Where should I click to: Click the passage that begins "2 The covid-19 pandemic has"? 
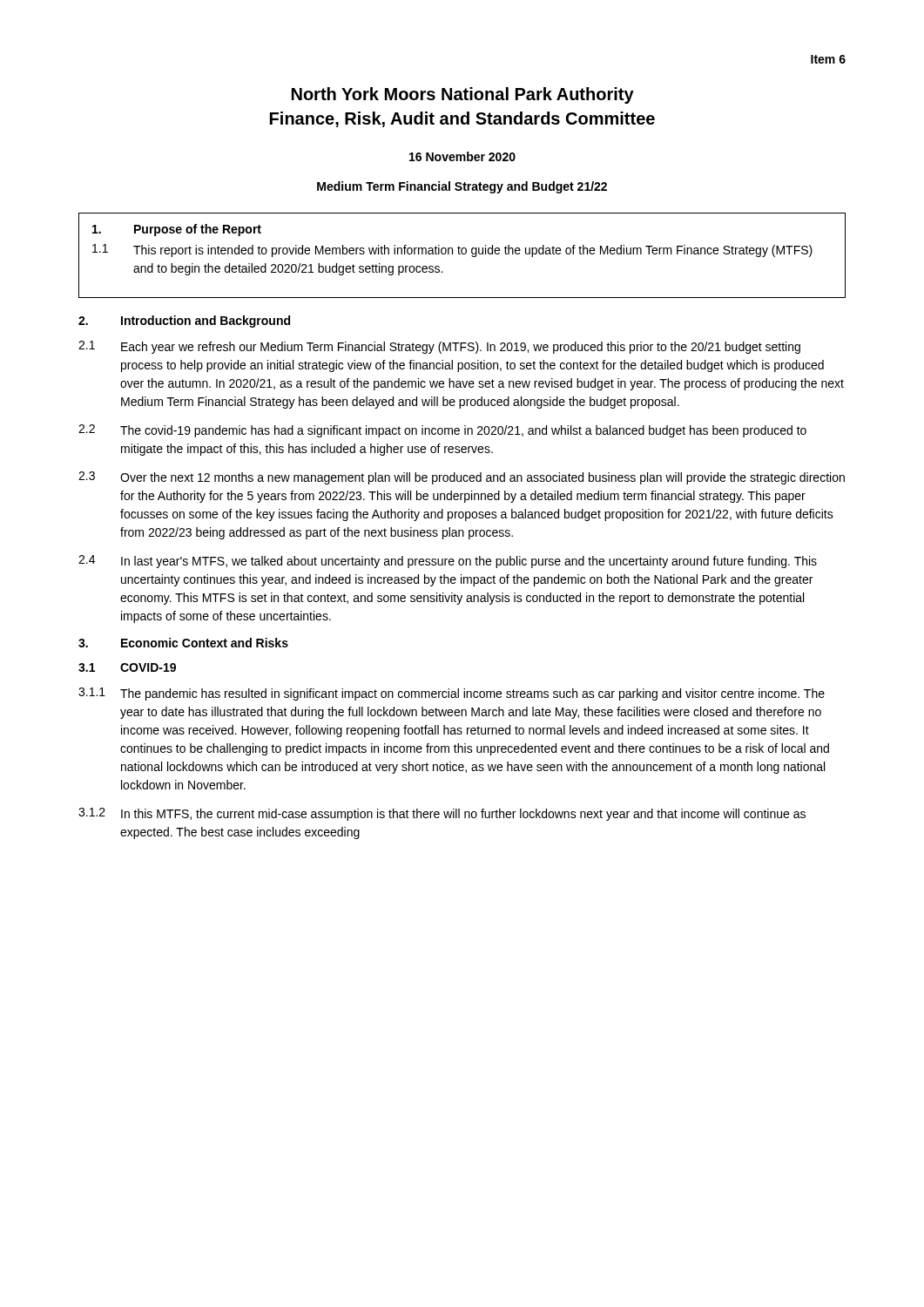click(x=462, y=440)
